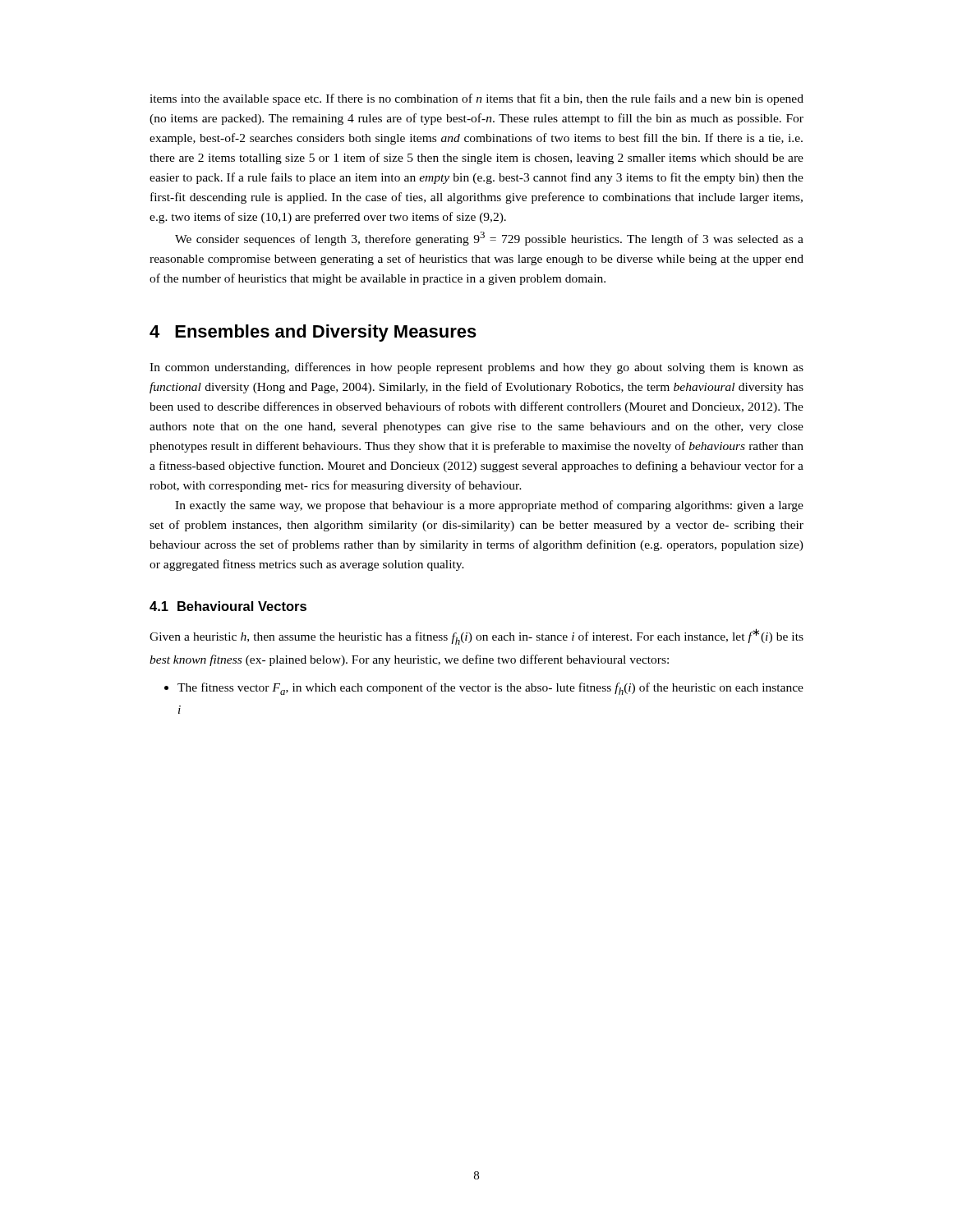Locate the text block that says "Given a heuristic h, then assume the heuristic"
Viewport: 953px width, 1232px height.
coord(476,647)
